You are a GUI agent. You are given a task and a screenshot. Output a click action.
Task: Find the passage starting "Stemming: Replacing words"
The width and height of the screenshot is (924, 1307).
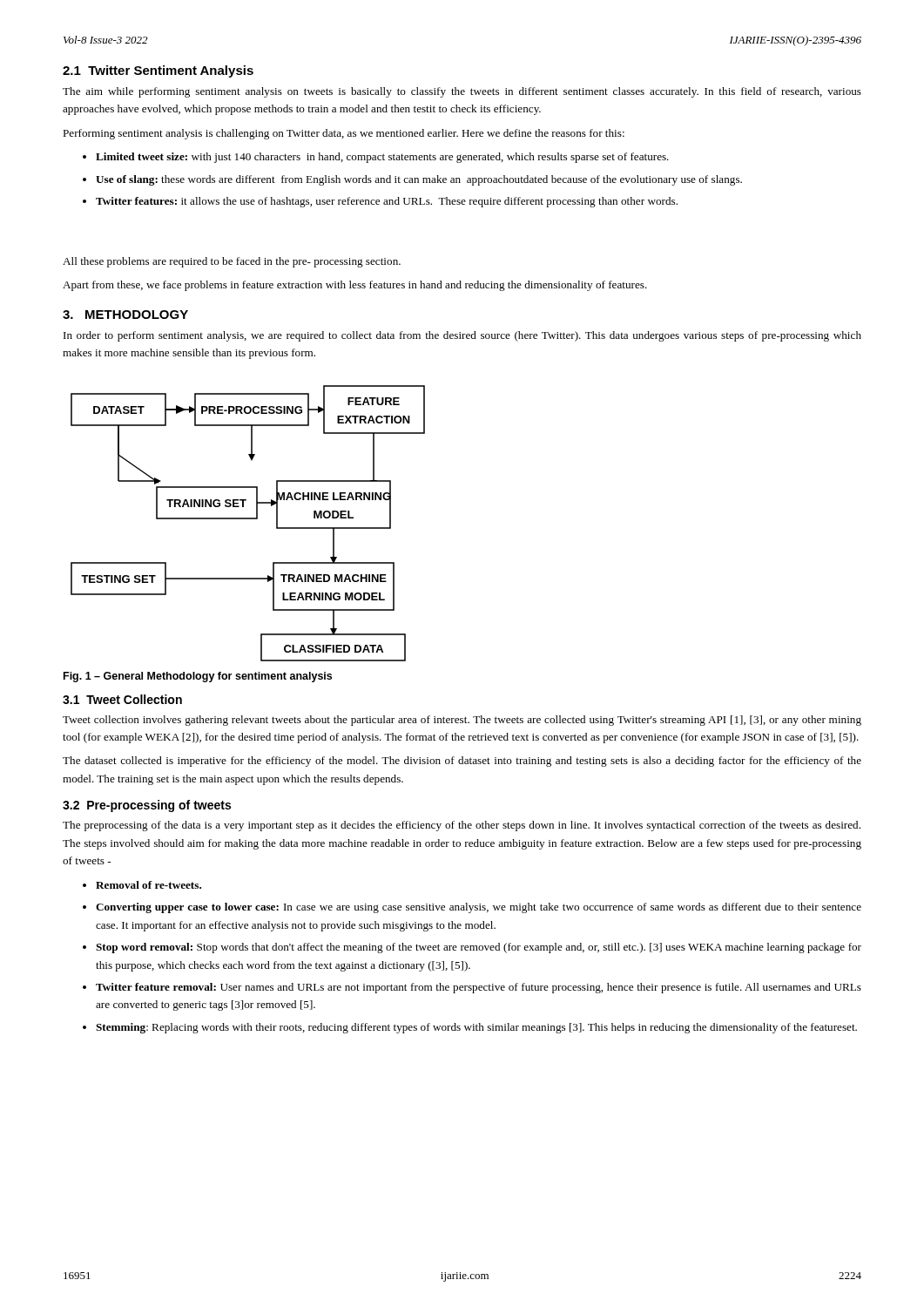pos(477,1027)
